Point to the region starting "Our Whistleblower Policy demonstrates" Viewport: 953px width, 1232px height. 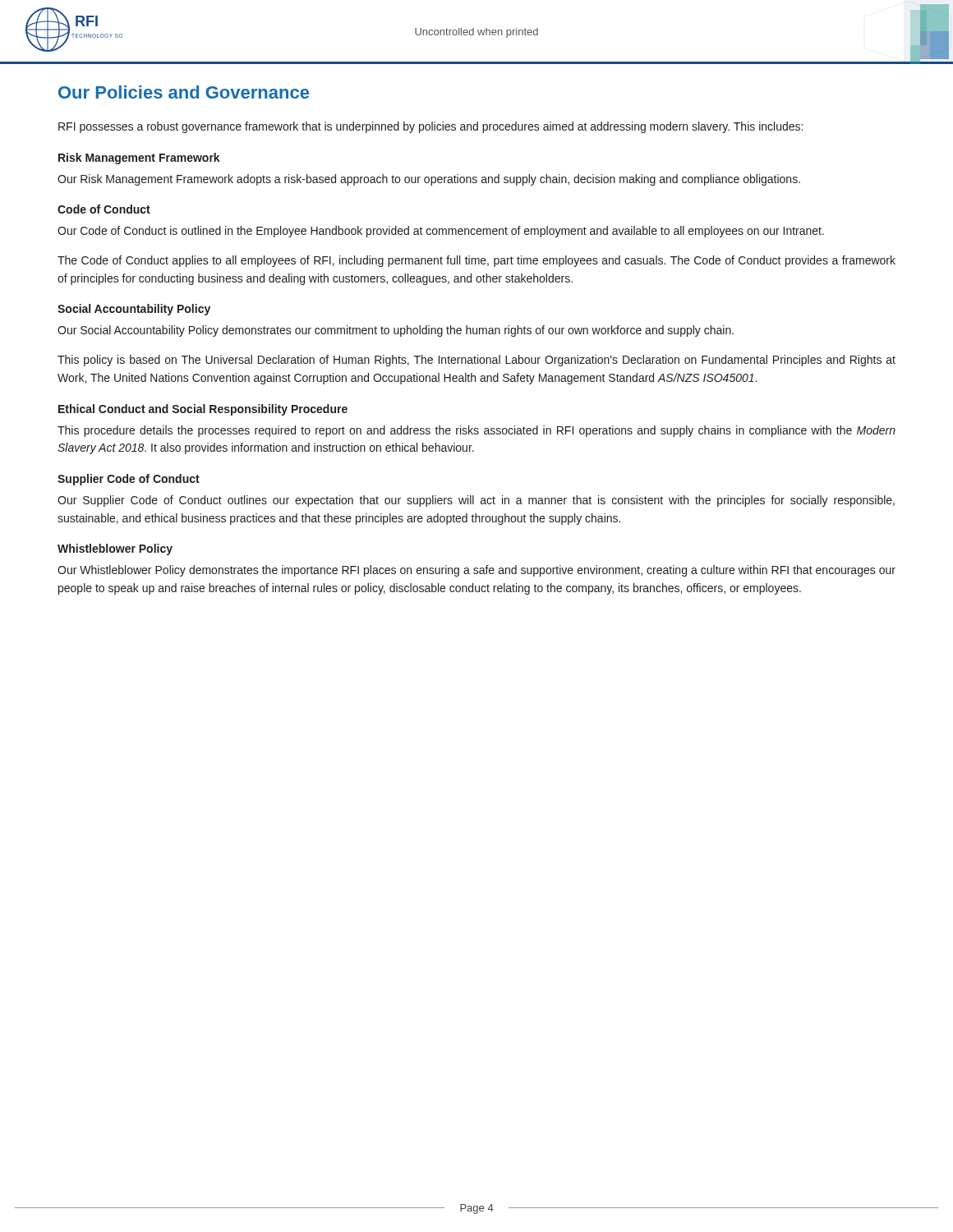(x=476, y=579)
